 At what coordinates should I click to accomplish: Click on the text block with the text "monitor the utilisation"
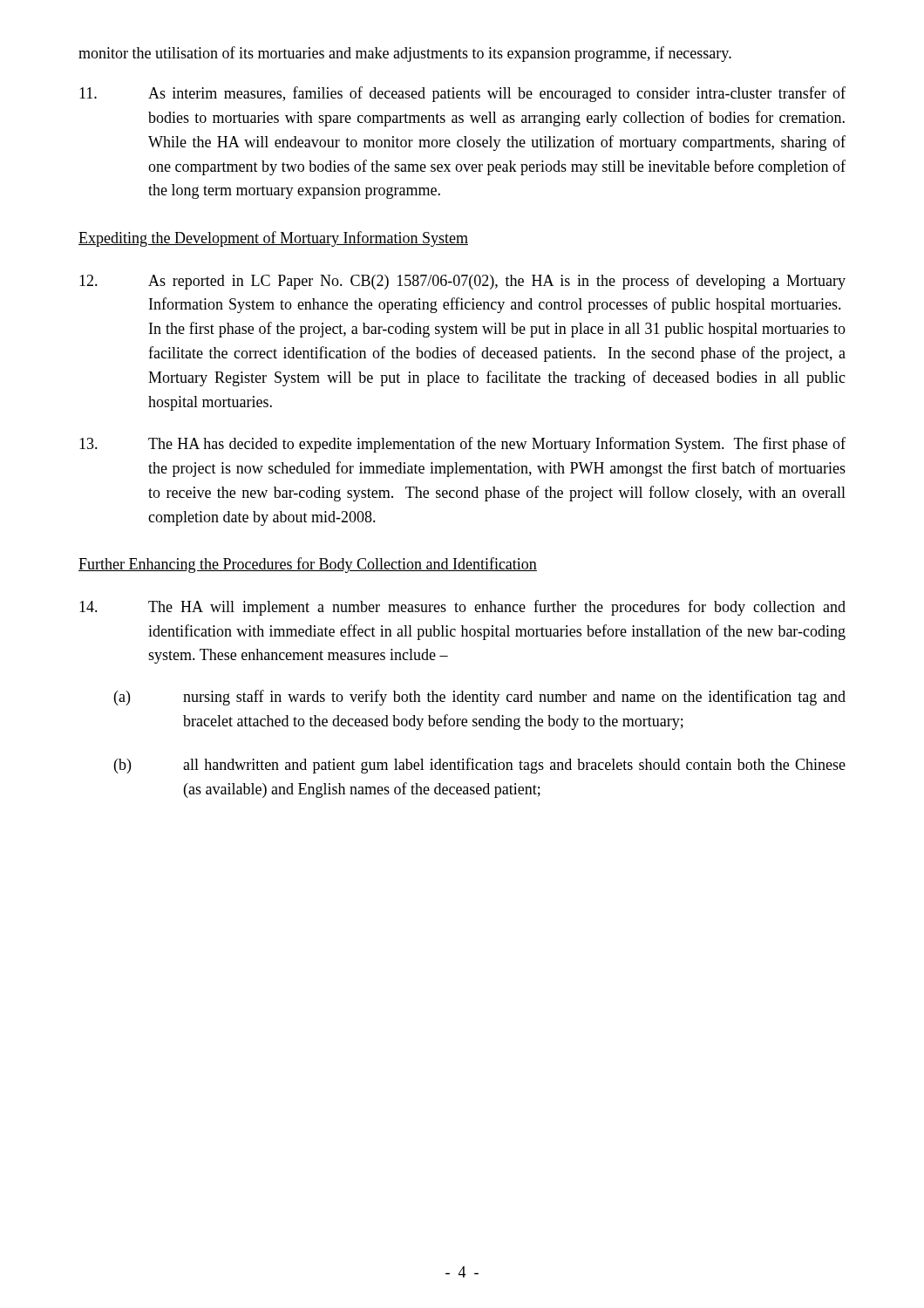(405, 53)
